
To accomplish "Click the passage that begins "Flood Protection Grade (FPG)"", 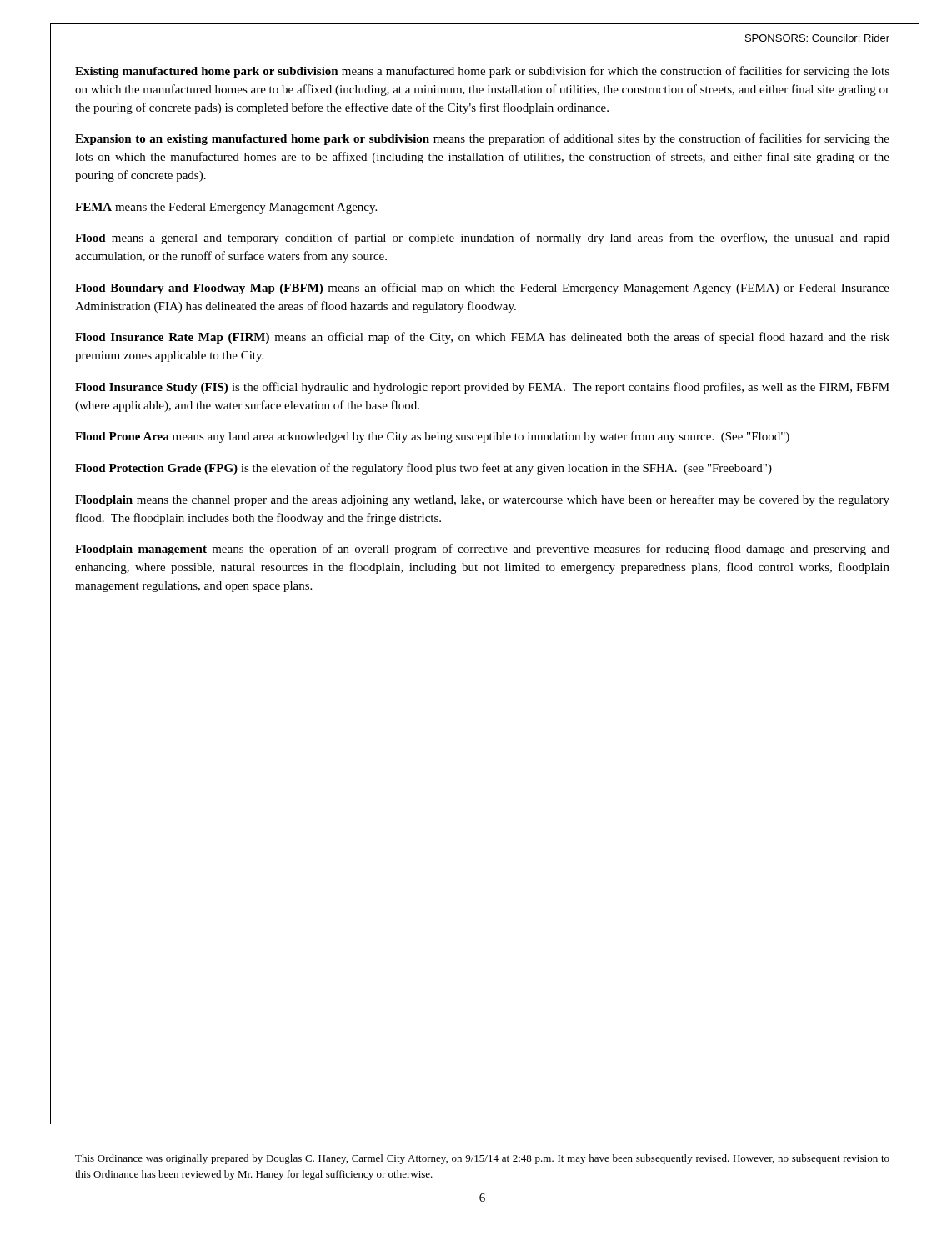I will click(423, 468).
